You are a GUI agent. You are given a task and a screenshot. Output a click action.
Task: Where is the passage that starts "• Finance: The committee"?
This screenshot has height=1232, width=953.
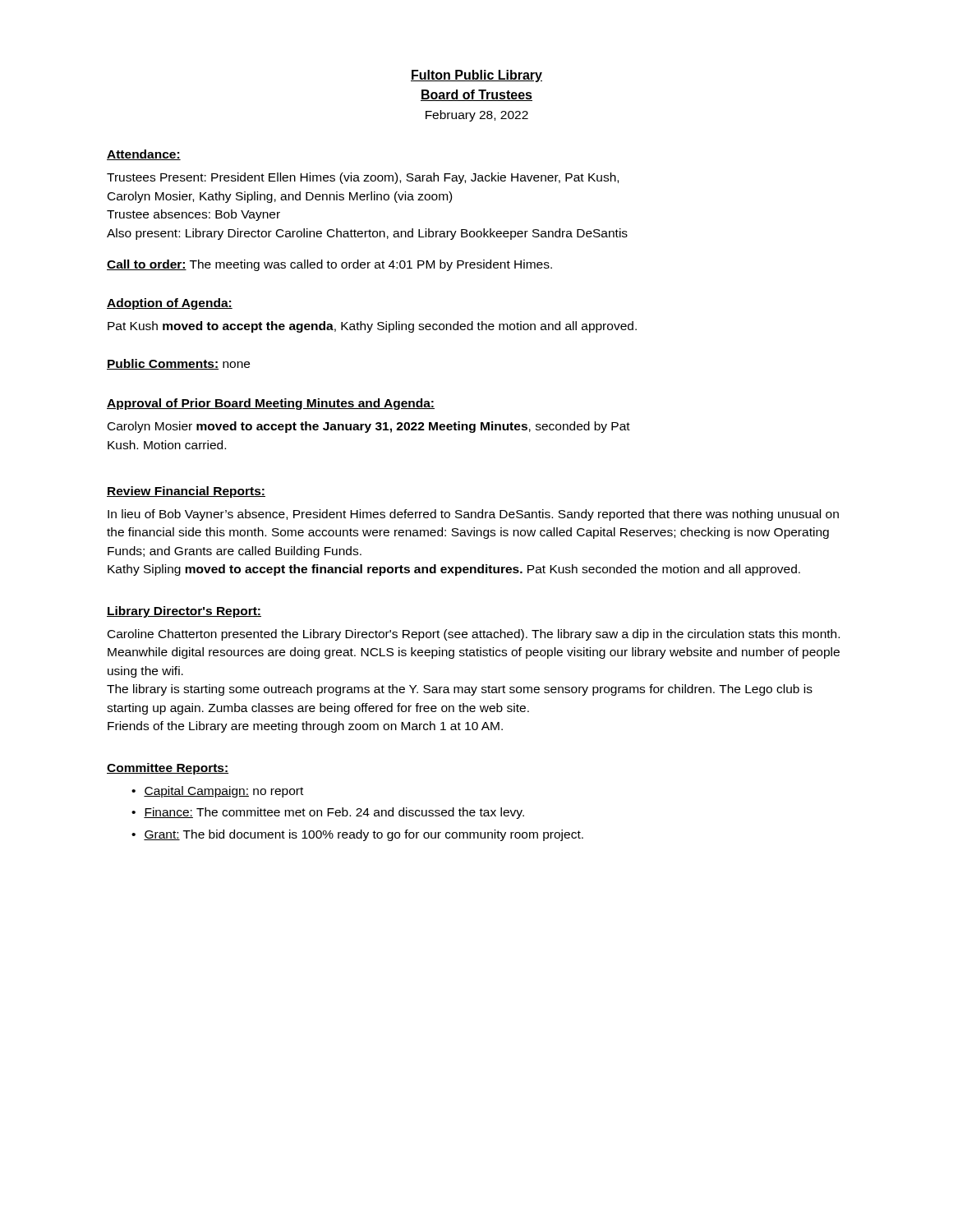[328, 813]
